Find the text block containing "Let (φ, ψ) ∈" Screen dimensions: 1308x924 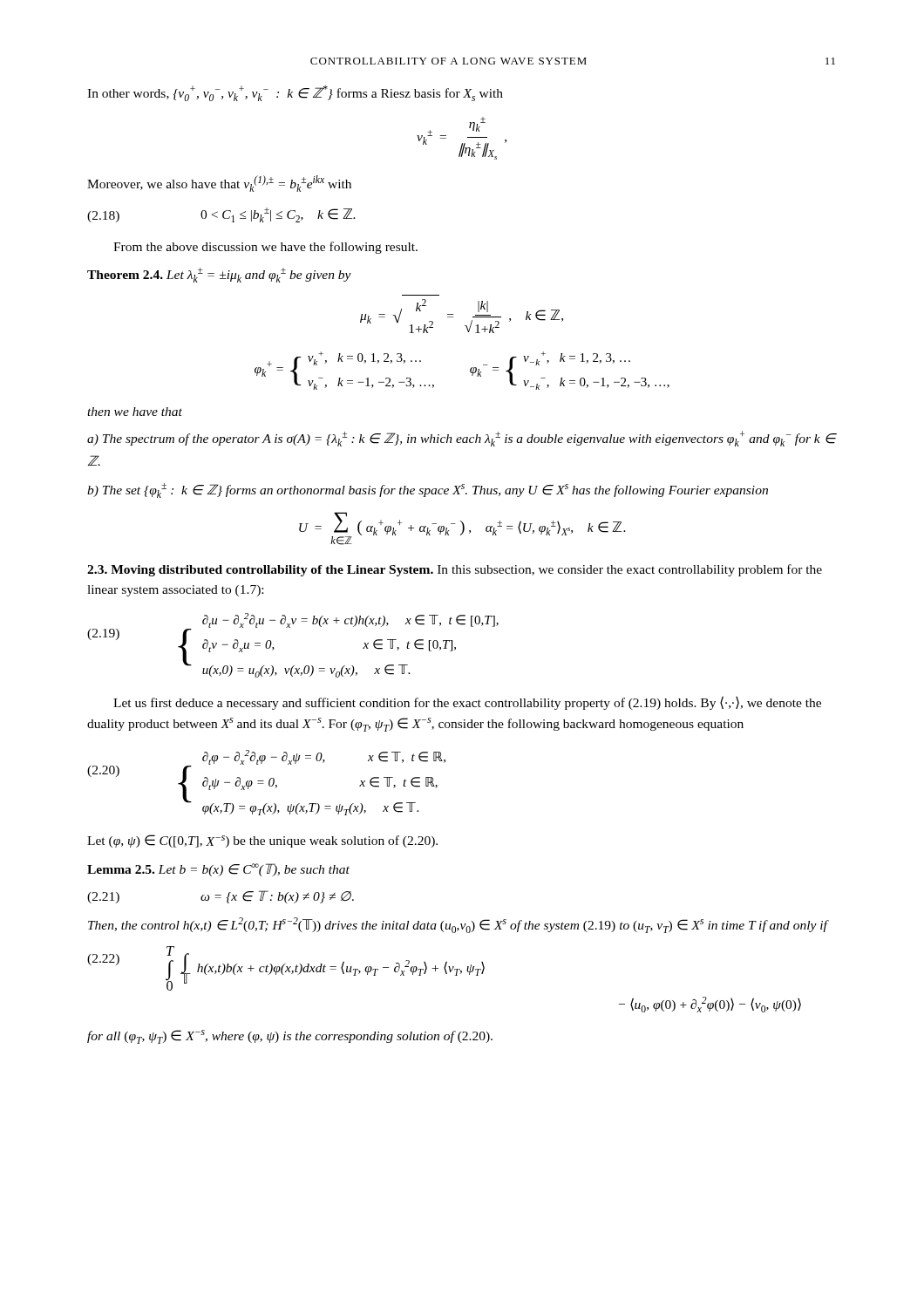pos(263,840)
